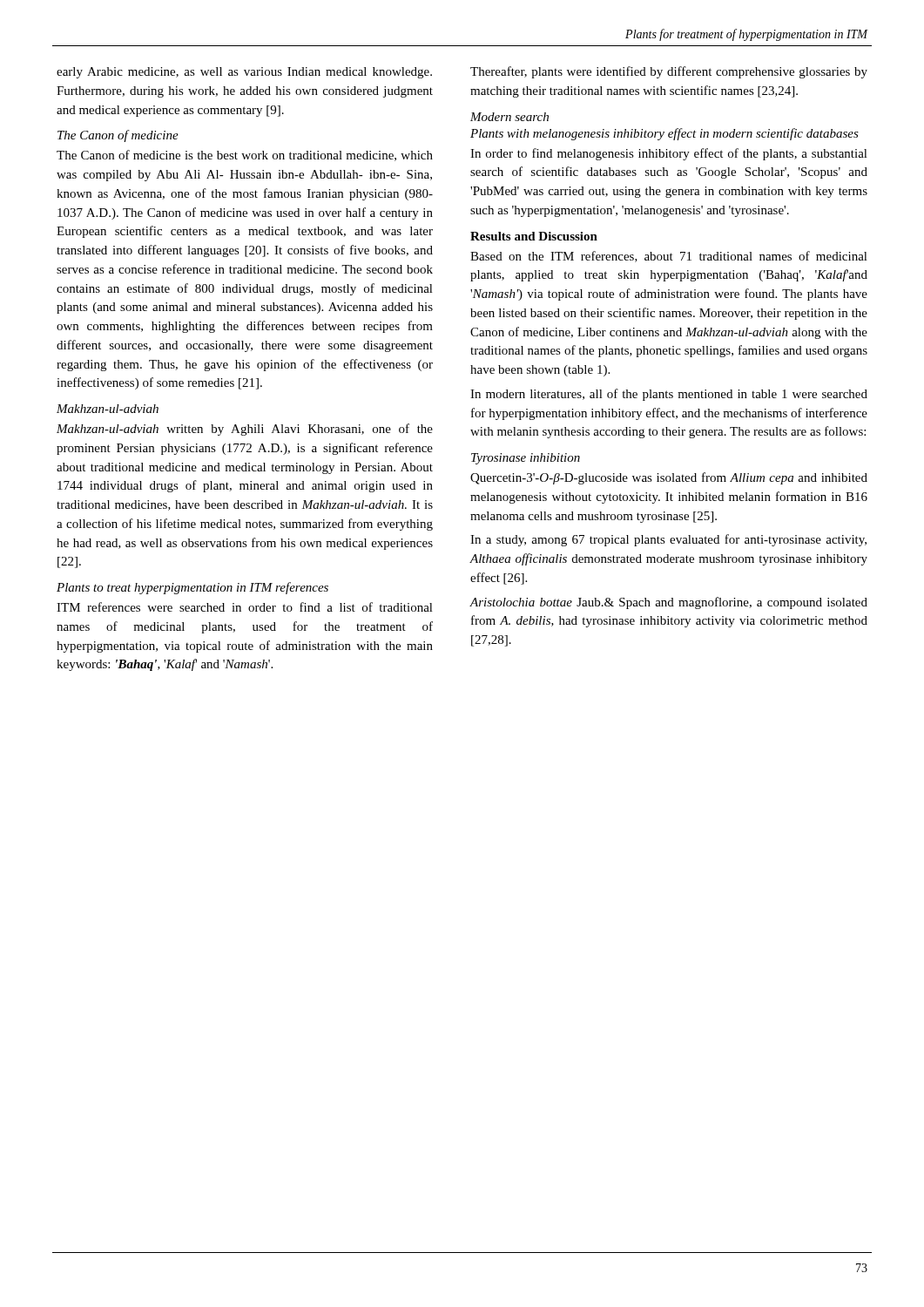Click on the text block starting "Quercetin-3'-O-β-D-glucoside was isolated"
Image resolution: width=924 pixels, height=1307 pixels.
point(669,559)
